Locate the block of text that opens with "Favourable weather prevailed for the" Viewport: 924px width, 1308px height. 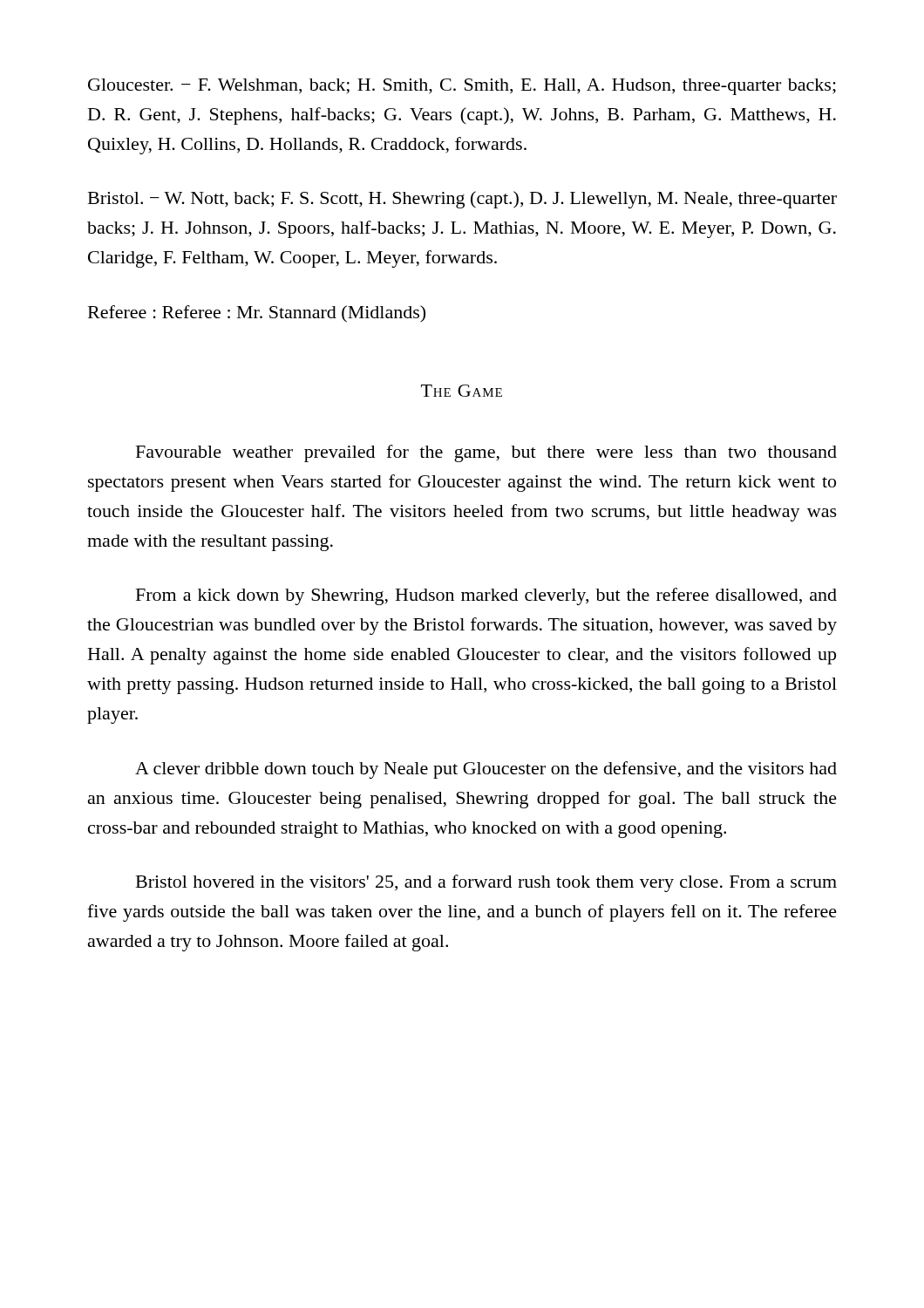(462, 496)
